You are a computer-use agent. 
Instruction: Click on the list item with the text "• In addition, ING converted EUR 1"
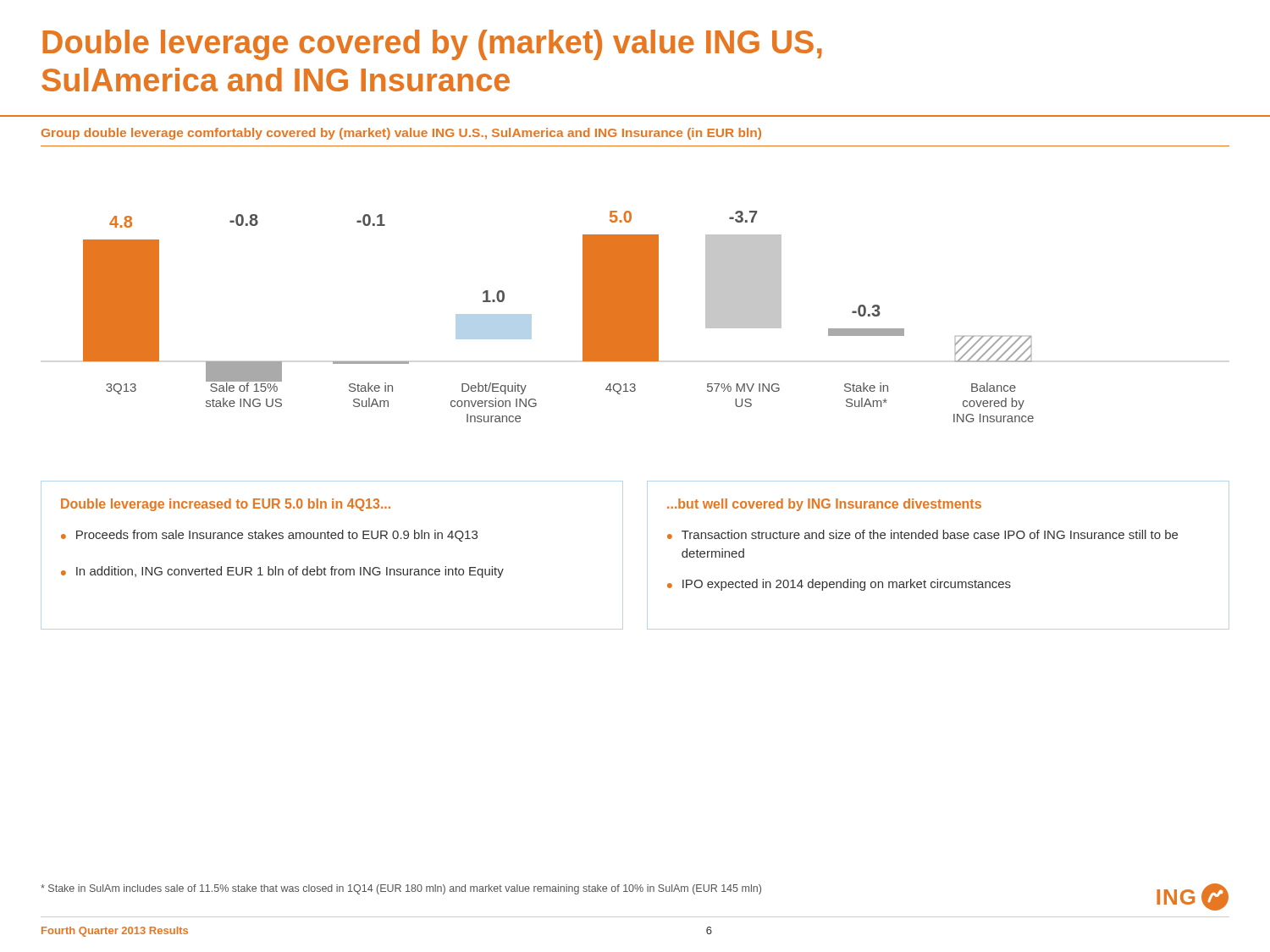pyautogui.click(x=282, y=574)
